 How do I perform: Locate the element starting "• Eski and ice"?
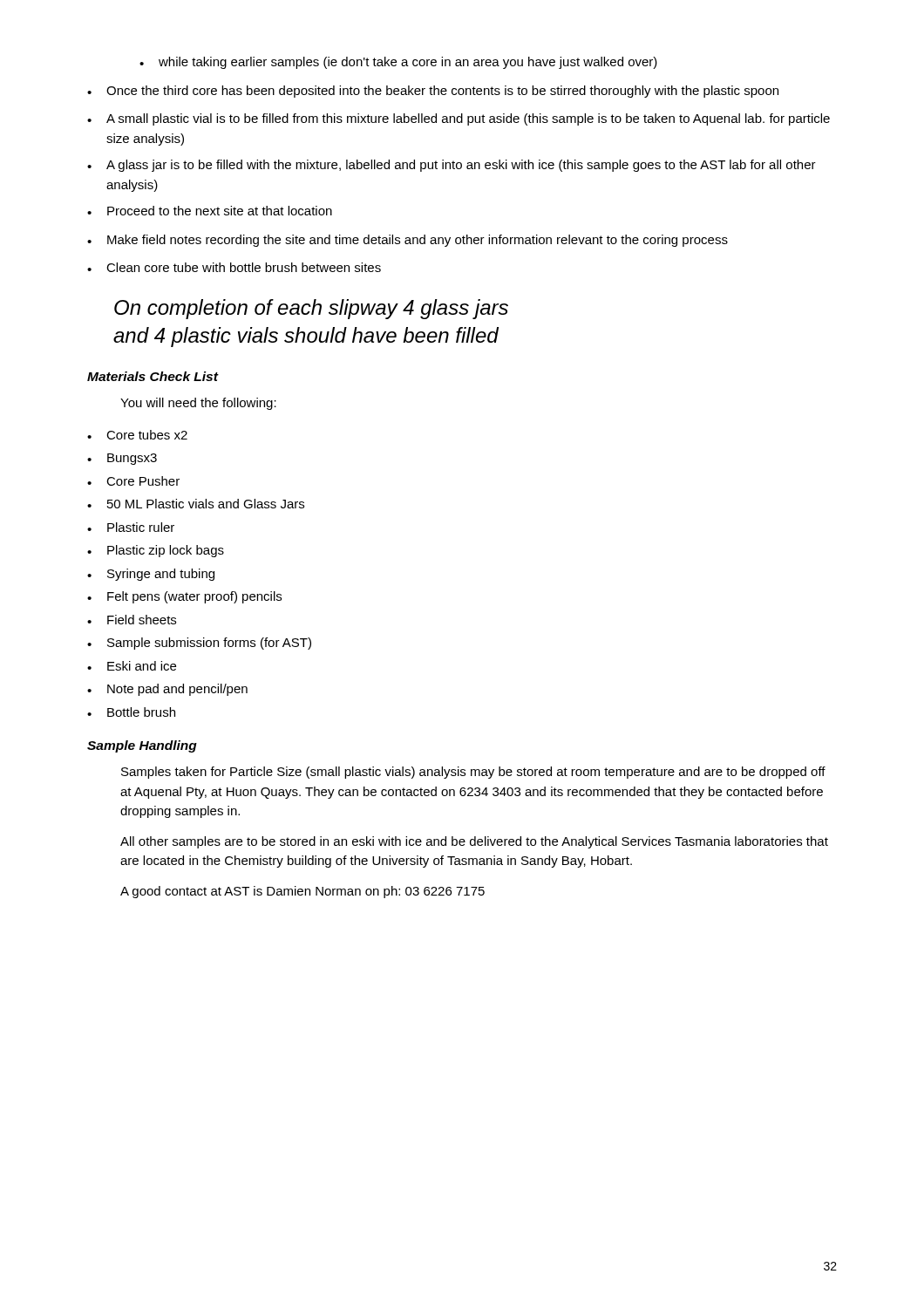pyautogui.click(x=132, y=666)
